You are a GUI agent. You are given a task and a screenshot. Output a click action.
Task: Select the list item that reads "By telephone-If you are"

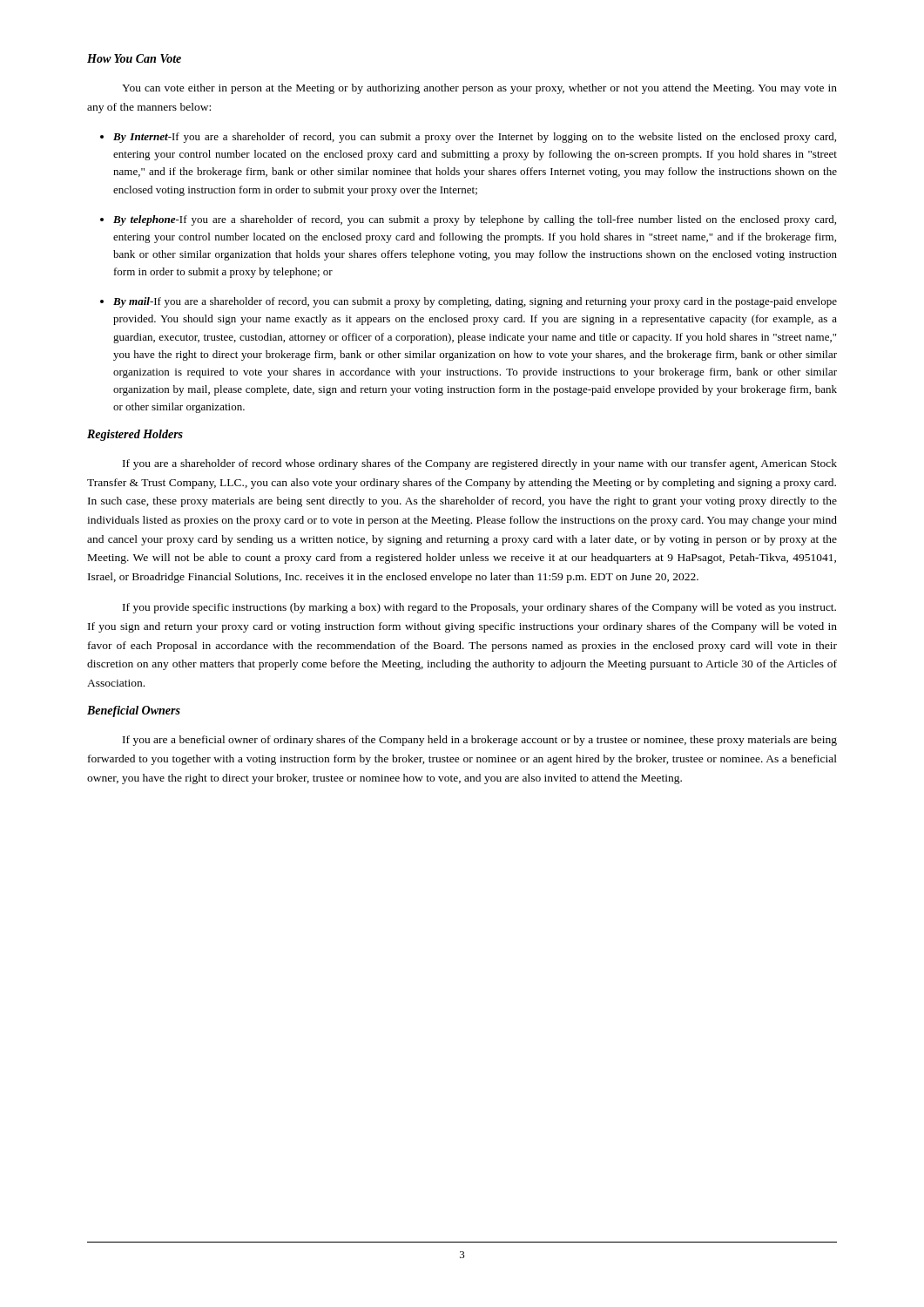point(475,245)
